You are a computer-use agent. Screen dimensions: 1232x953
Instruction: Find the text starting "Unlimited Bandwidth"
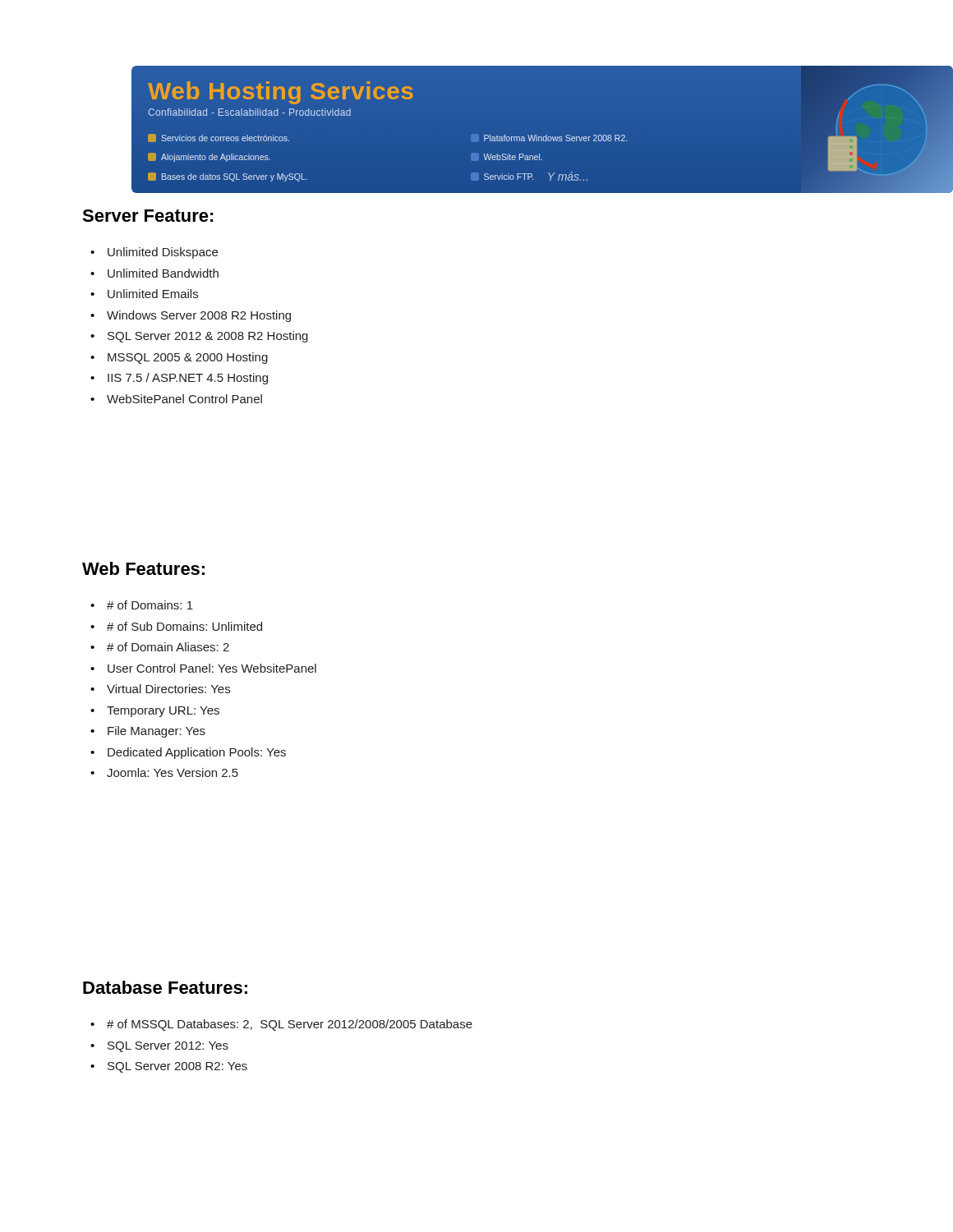click(x=163, y=273)
